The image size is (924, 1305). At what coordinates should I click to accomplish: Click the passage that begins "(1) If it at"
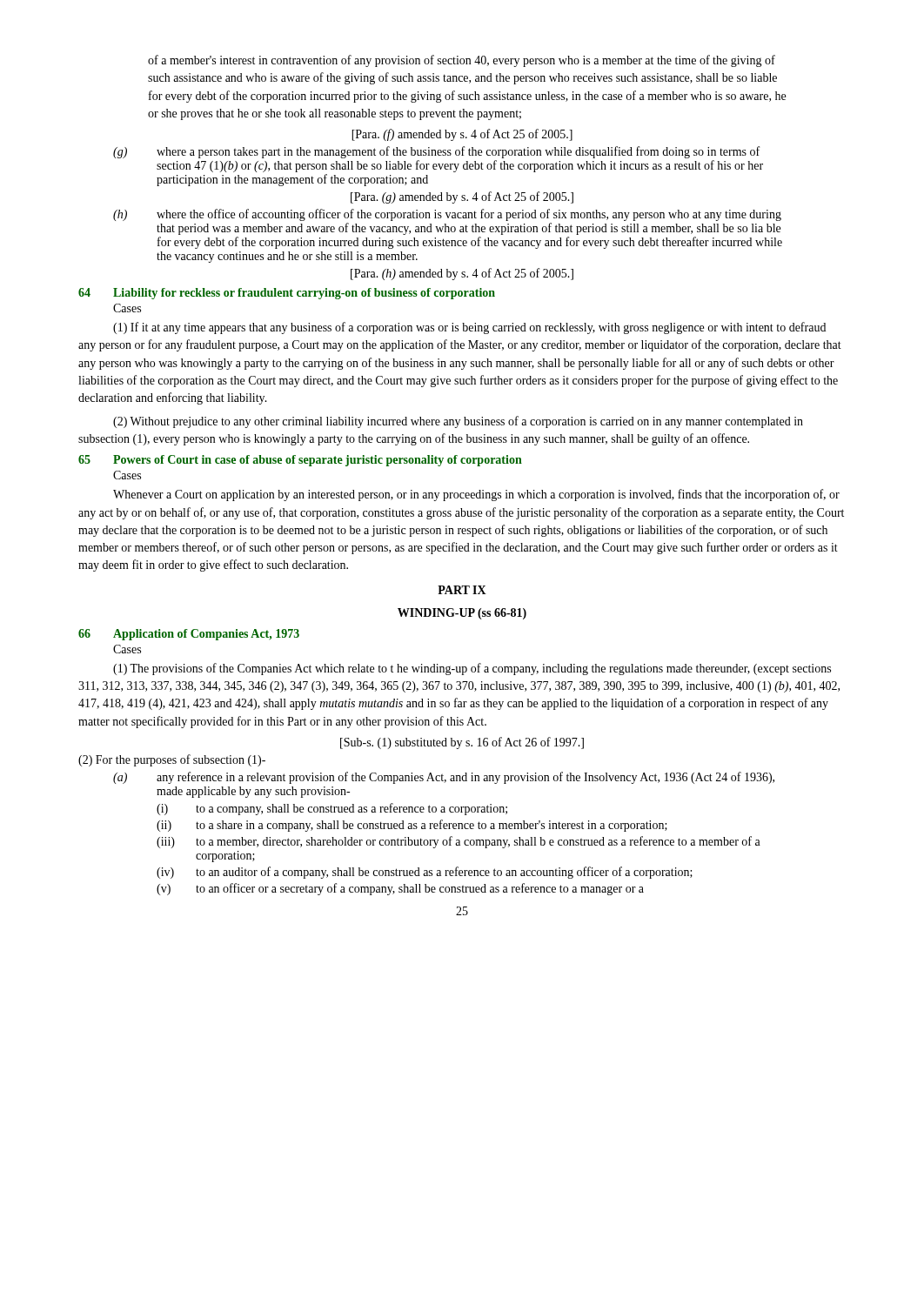point(462,384)
